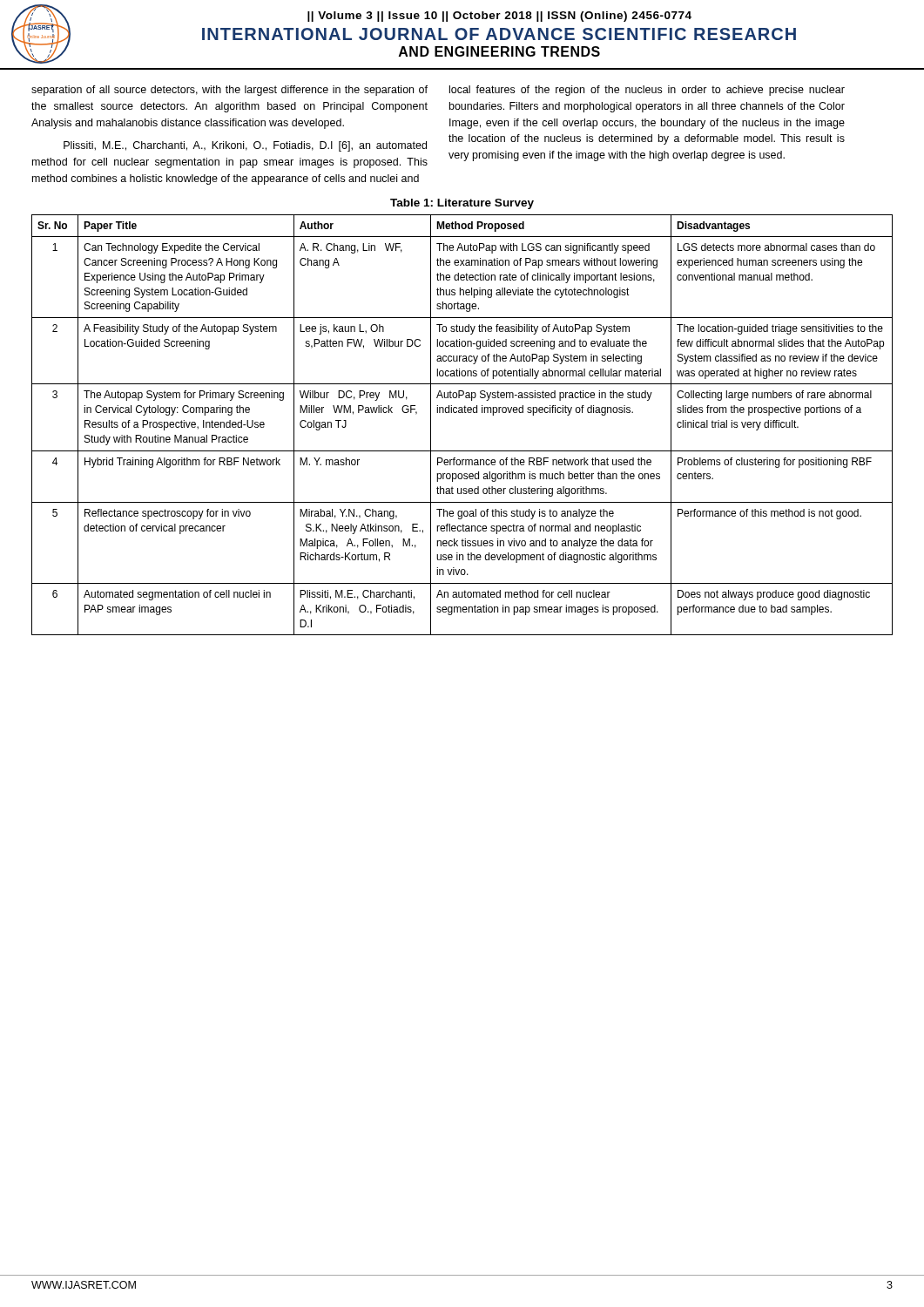Click the passage that begins "Plissiti, M.E., Charchanti, A., Krikoni, O.,"
The height and width of the screenshot is (1307, 924).
(229, 162)
